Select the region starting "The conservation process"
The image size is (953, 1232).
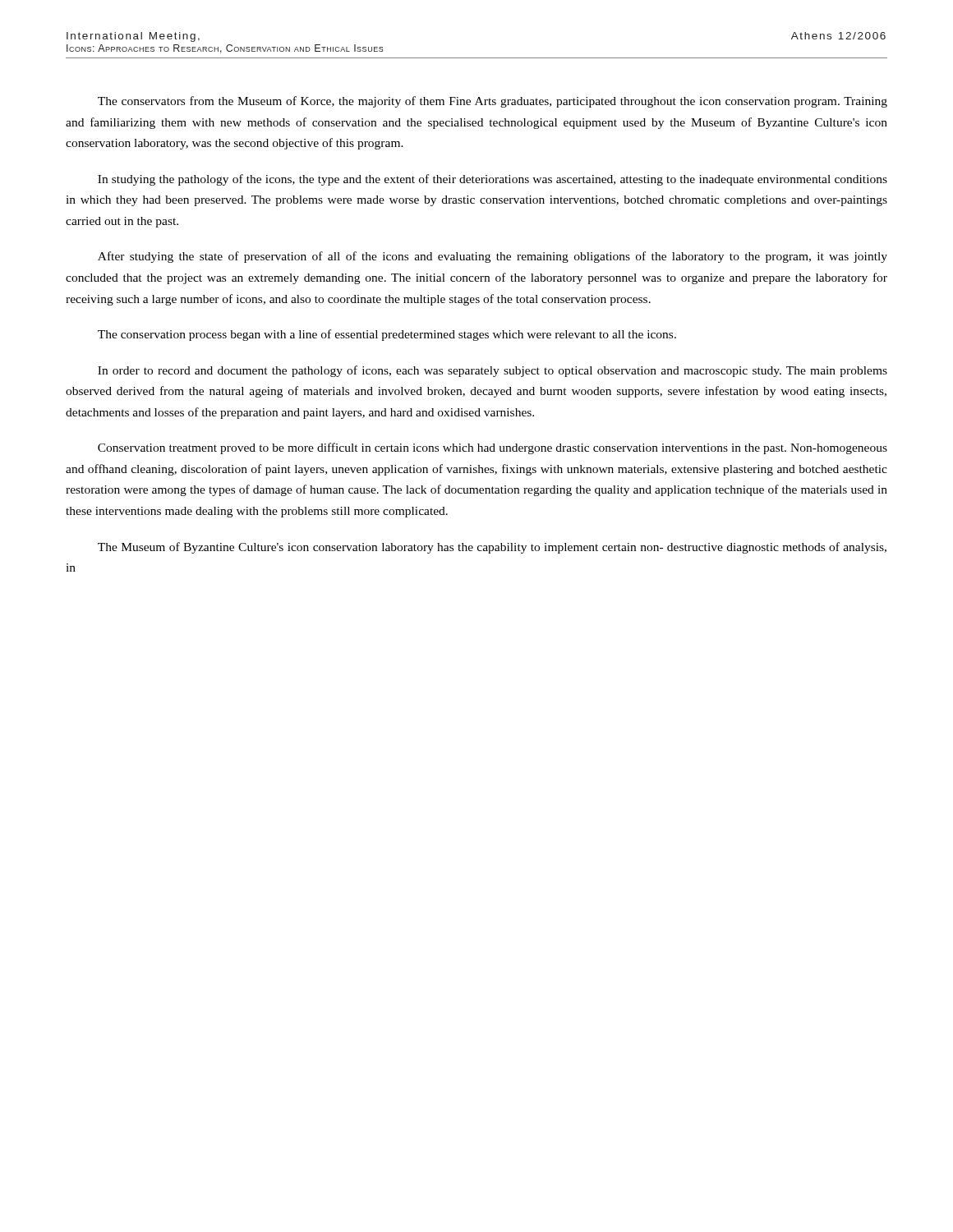(387, 334)
